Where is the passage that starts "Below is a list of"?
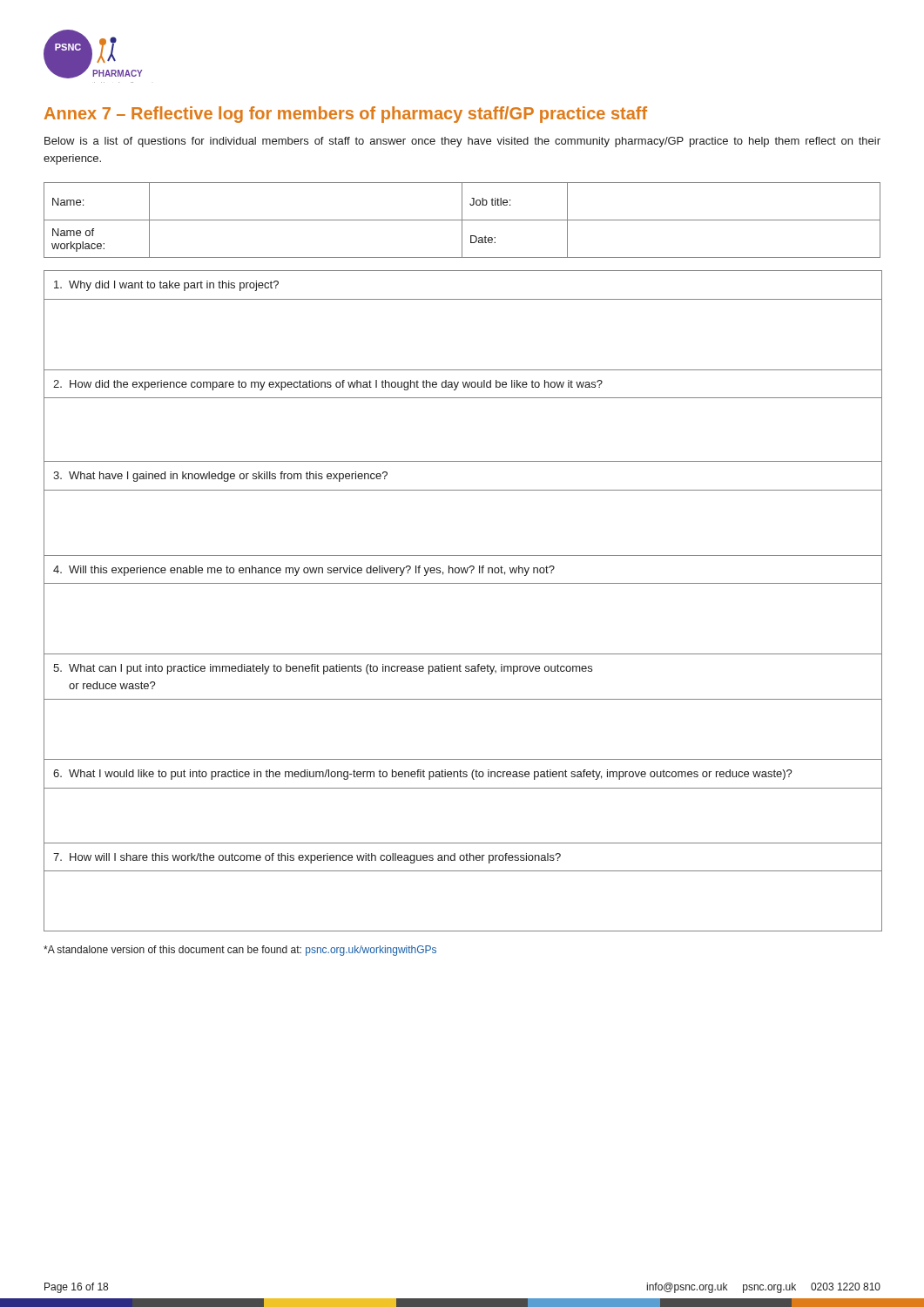 click(462, 149)
